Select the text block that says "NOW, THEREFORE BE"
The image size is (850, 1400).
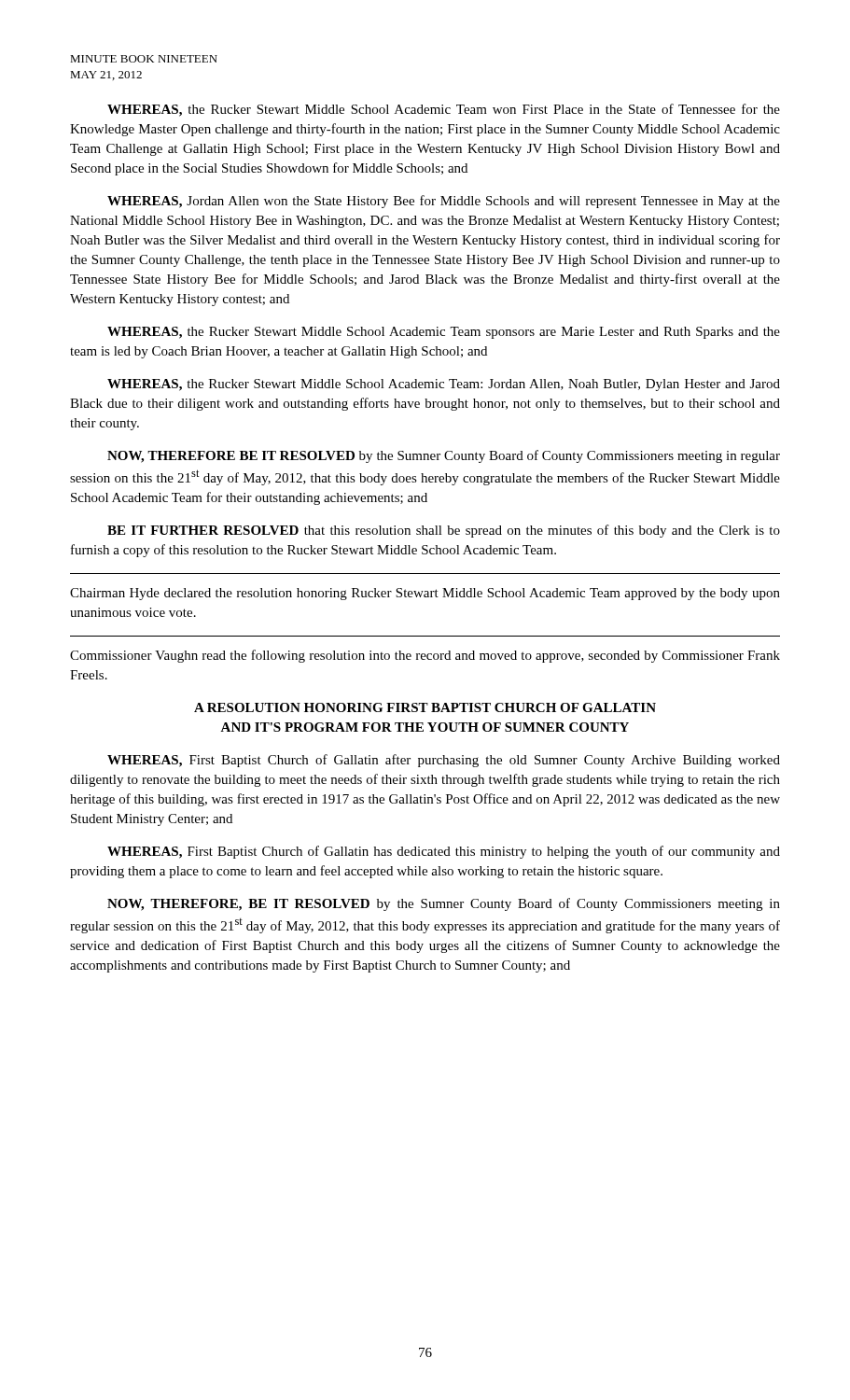[x=425, y=476]
